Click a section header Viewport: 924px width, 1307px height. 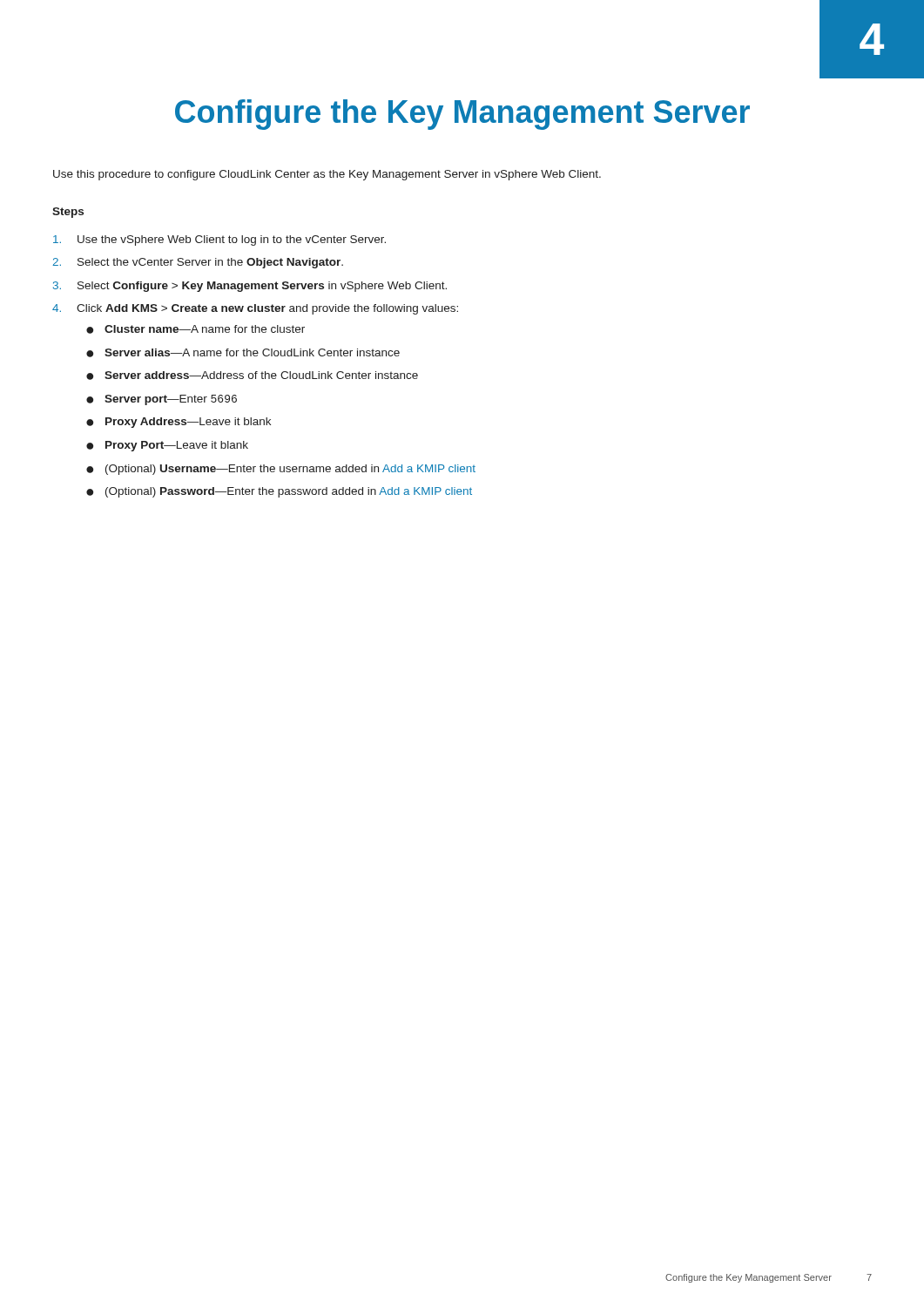pos(68,211)
